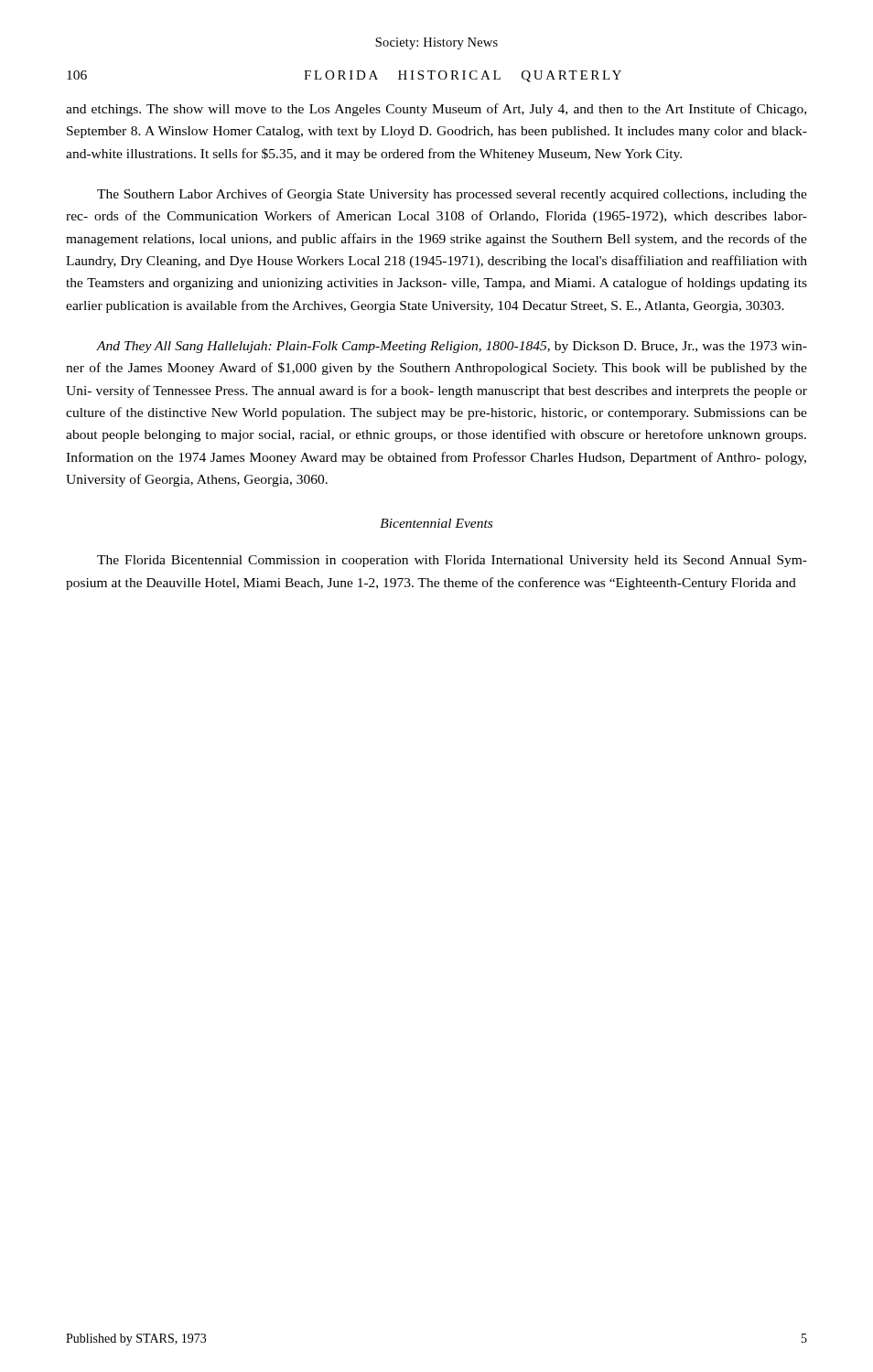873x1372 pixels.
Task: Navigate to the element starting "106 Florida Historical Quarterly"
Action: coord(436,75)
